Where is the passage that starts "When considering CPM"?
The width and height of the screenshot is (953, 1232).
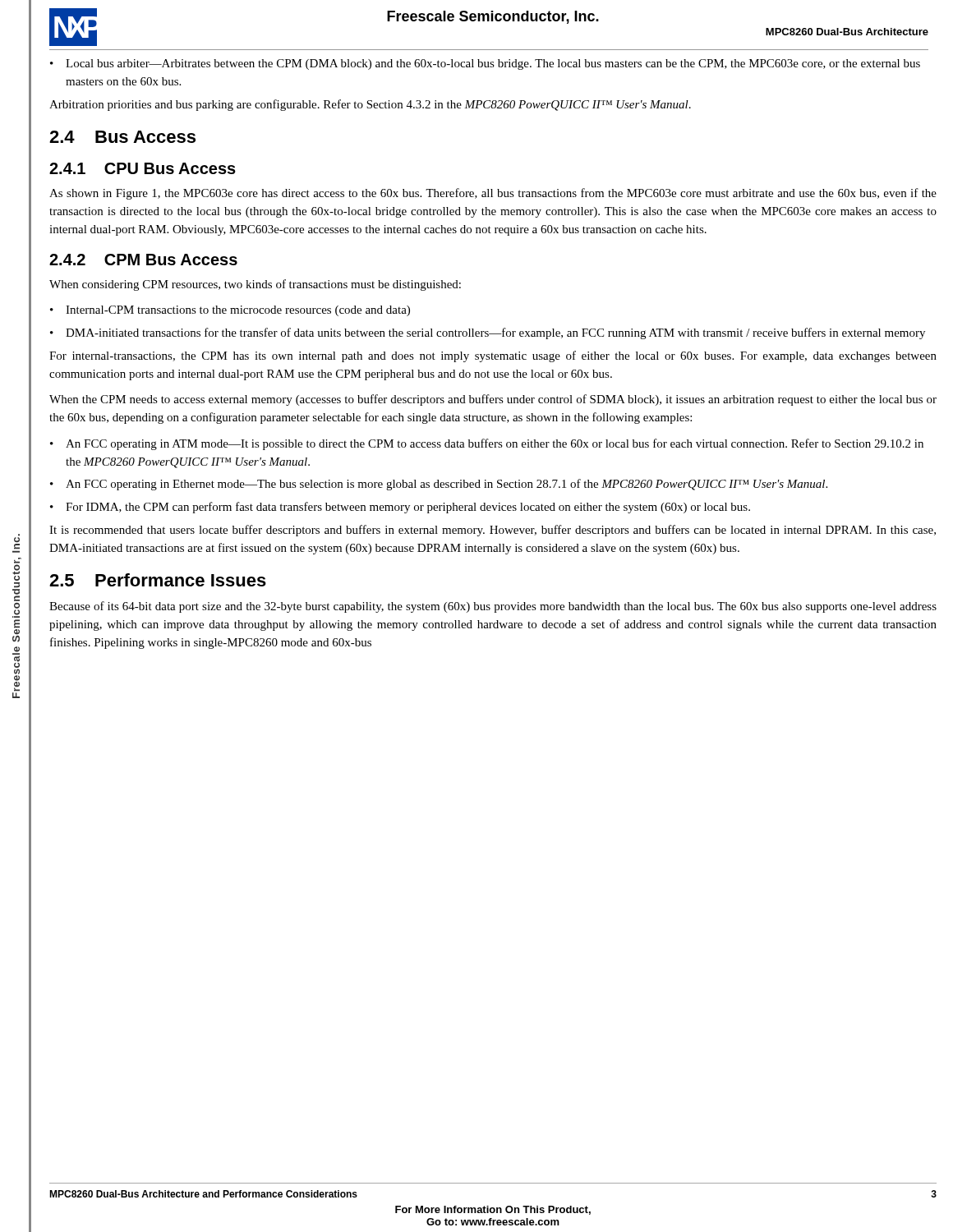[255, 285]
